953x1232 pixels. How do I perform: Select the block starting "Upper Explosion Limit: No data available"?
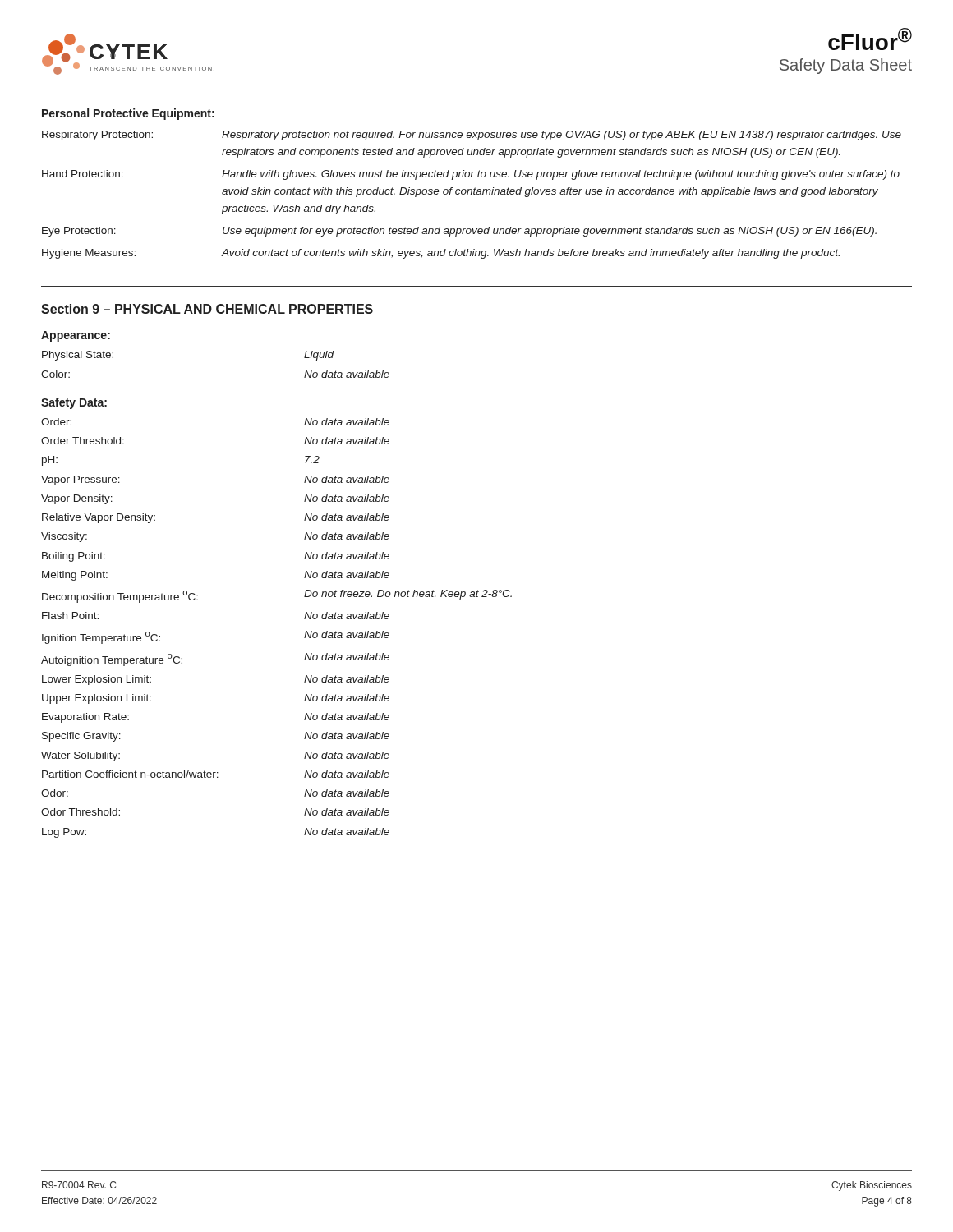pos(94,699)
